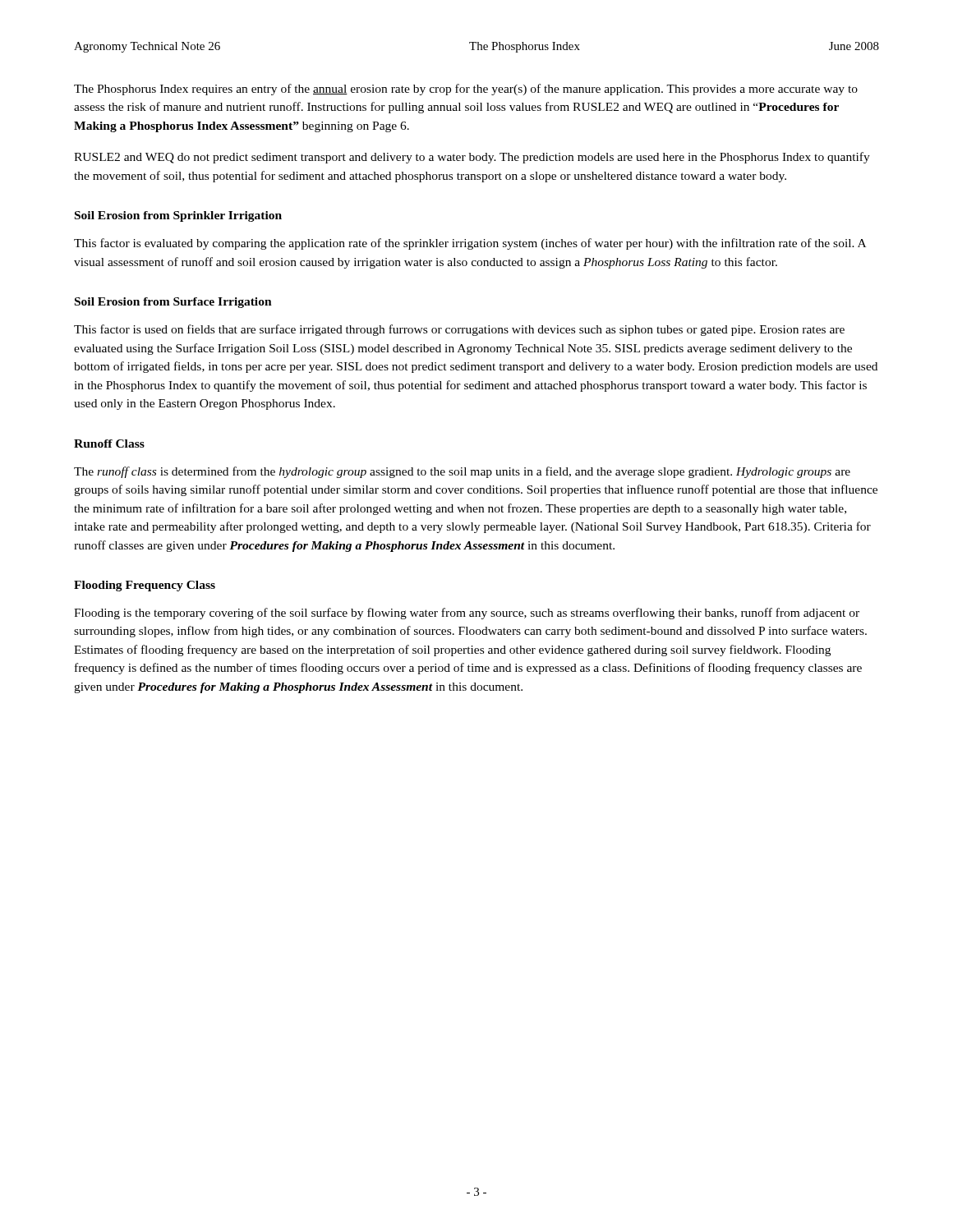
Task: Point to the element starting "This factor is evaluated"
Action: tap(470, 252)
